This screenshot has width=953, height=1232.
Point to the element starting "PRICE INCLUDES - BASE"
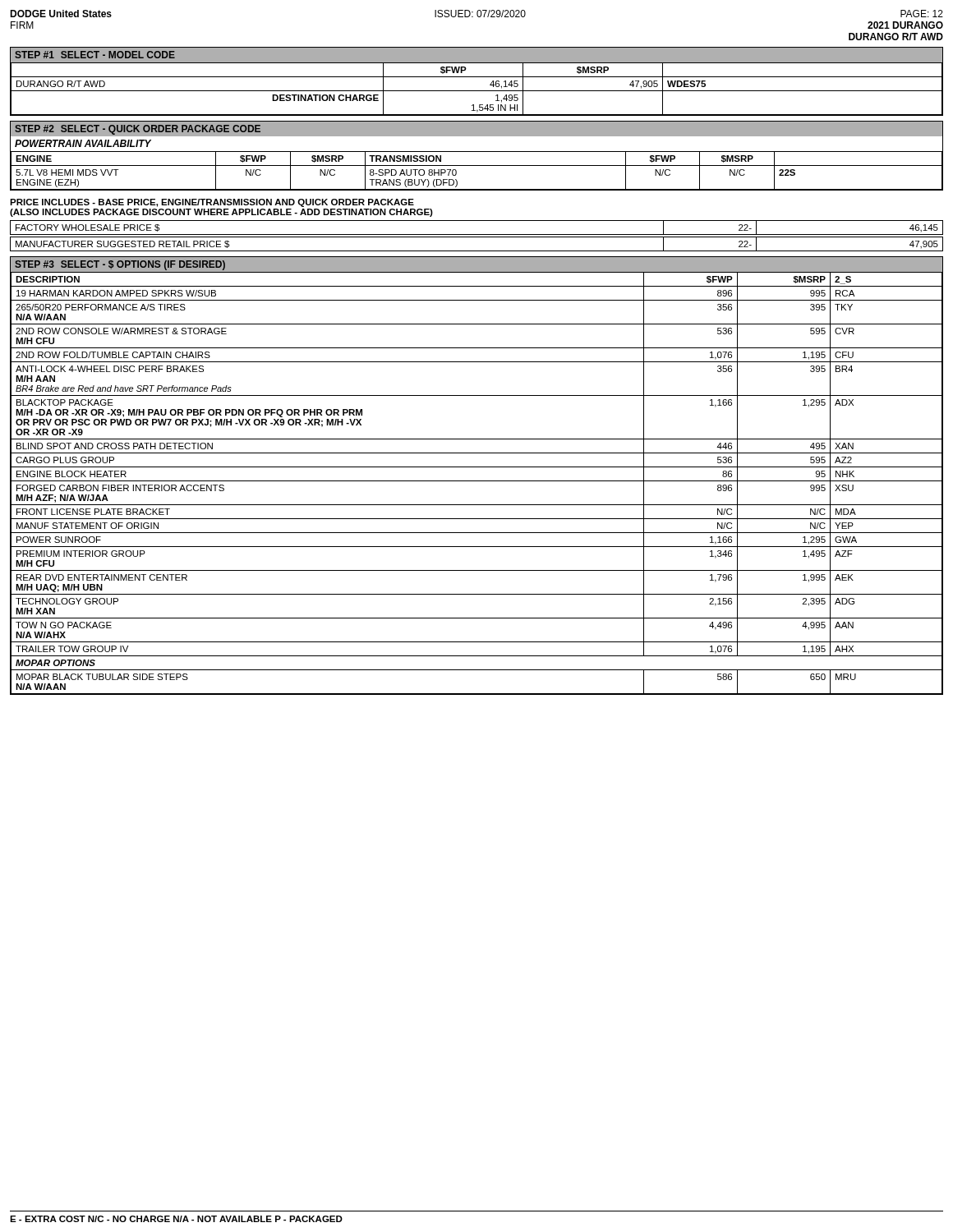[x=221, y=207]
